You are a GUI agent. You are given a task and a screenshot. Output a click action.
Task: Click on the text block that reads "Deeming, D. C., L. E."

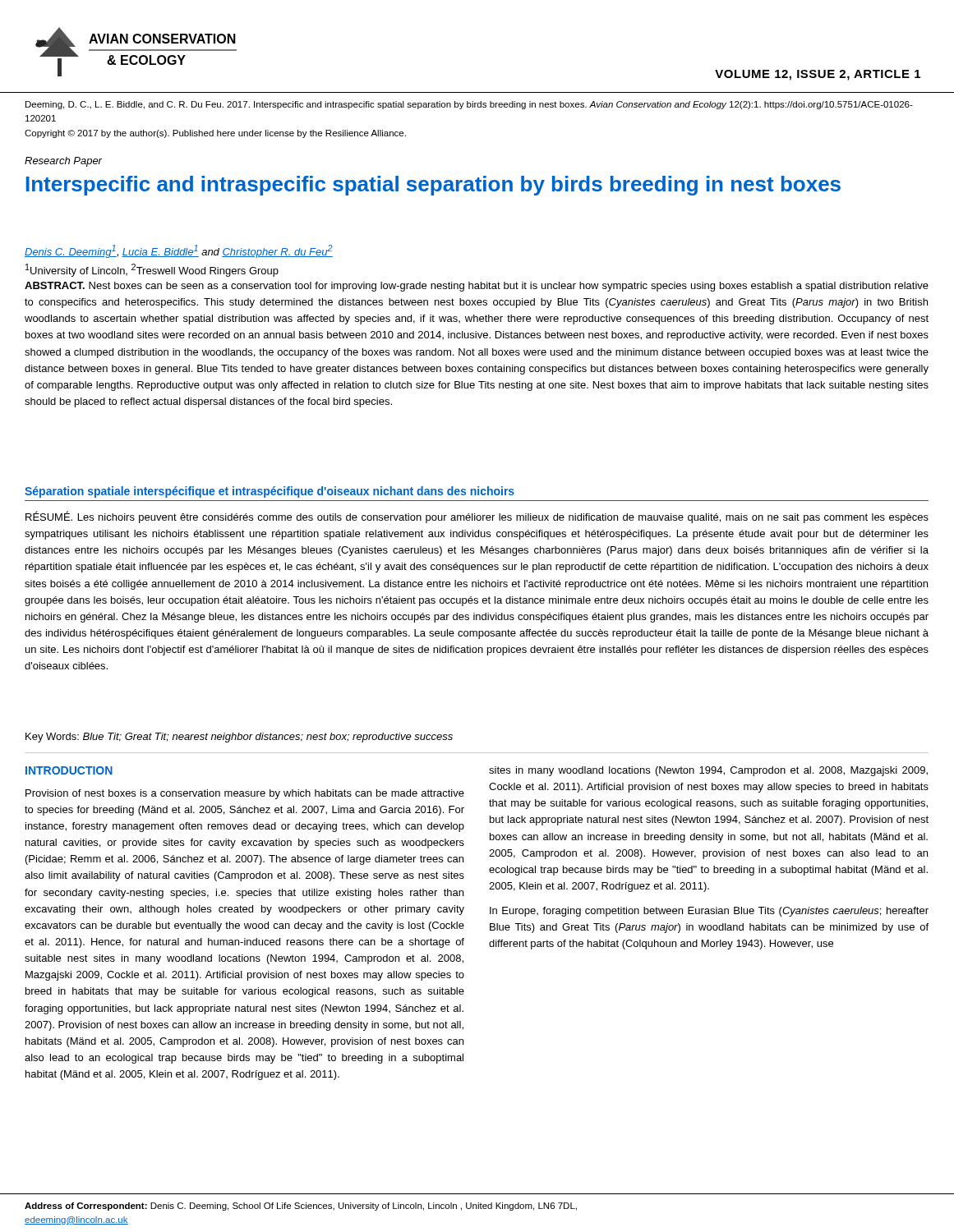click(469, 105)
